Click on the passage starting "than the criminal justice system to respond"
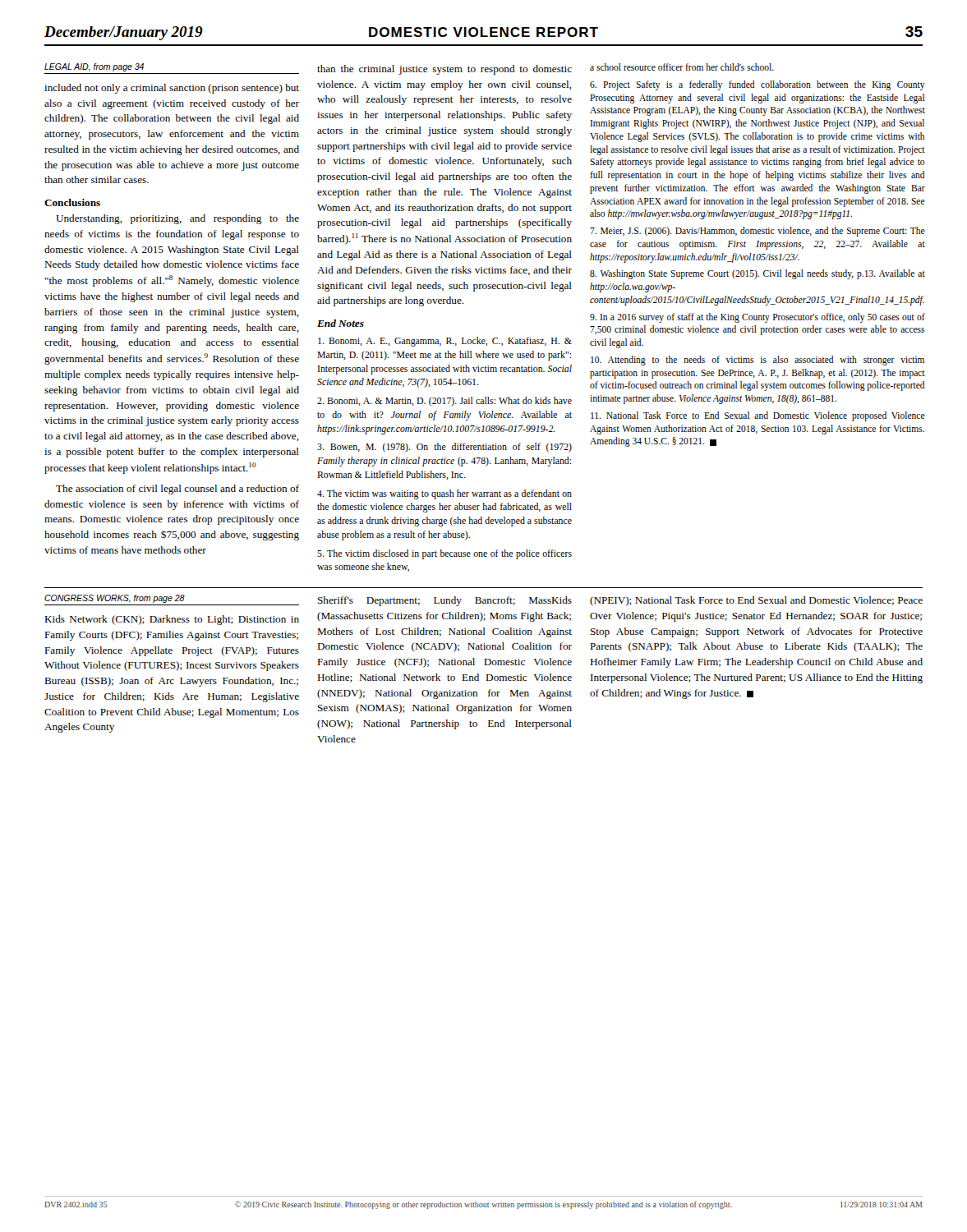The image size is (967, 1232). tap(444, 185)
